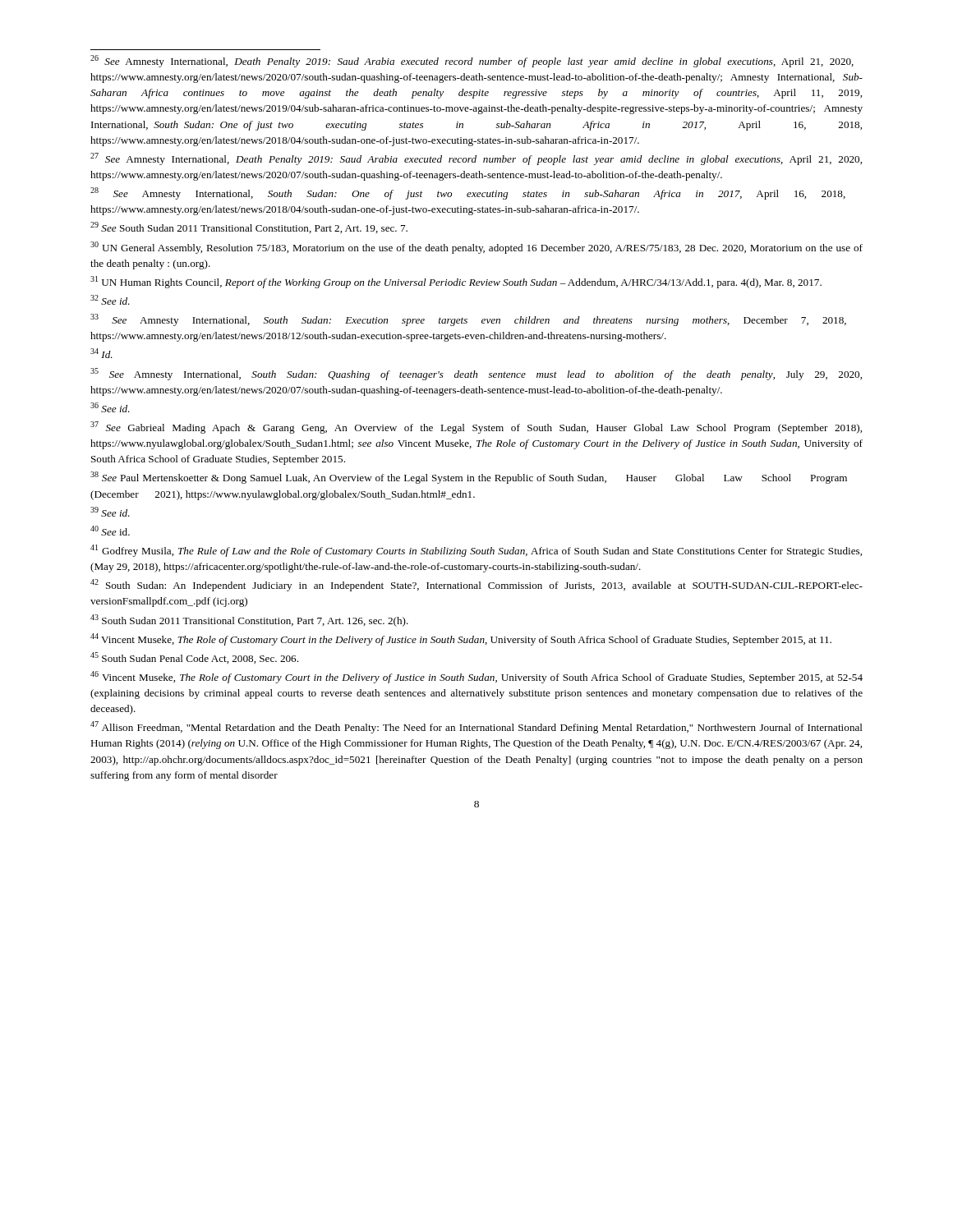The width and height of the screenshot is (953, 1232).
Task: Find the footnote with the text "44 Vincent Museke, The"
Action: tap(476, 639)
